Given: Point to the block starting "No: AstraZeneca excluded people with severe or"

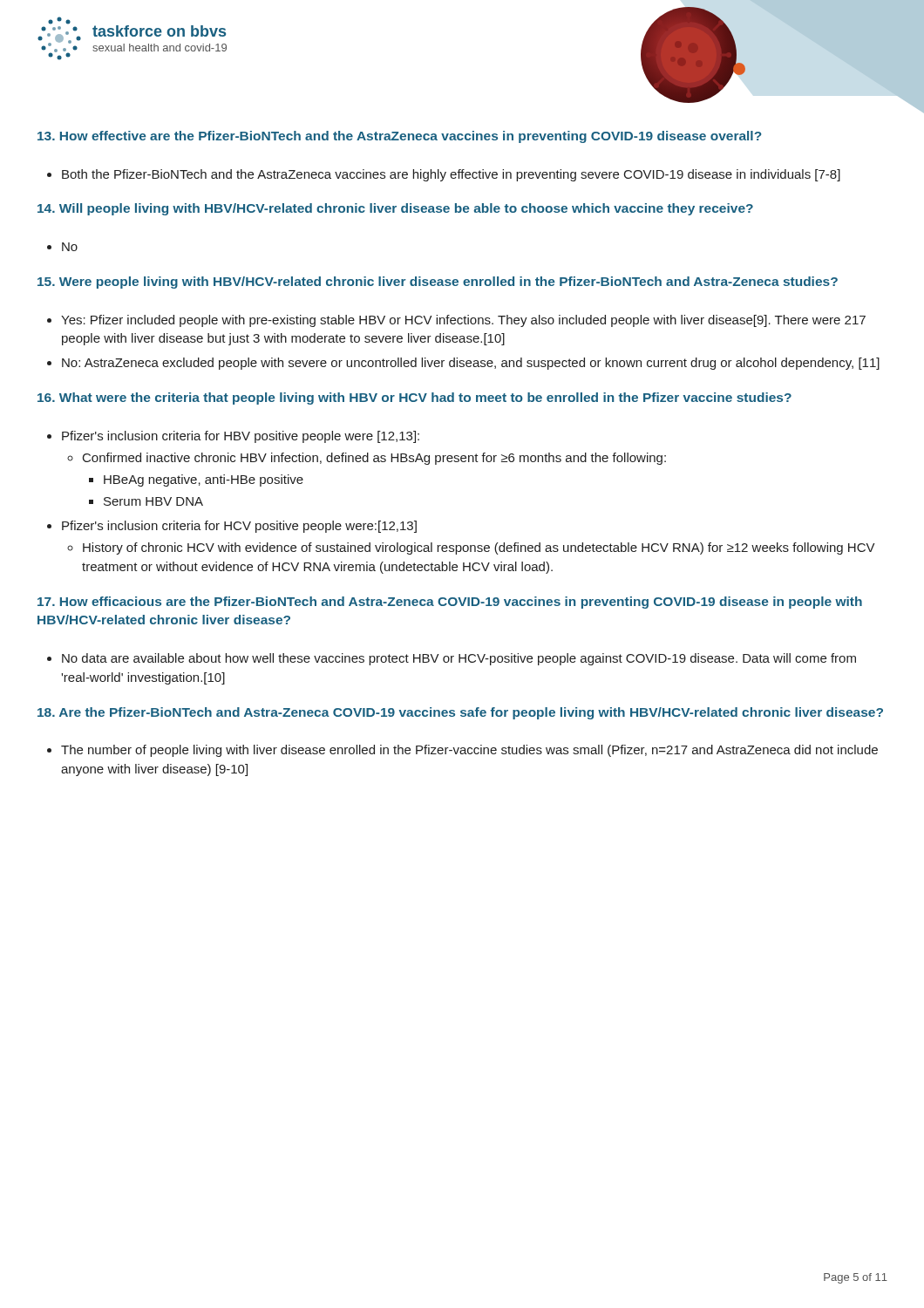Looking at the screenshot, I should point(470,362).
